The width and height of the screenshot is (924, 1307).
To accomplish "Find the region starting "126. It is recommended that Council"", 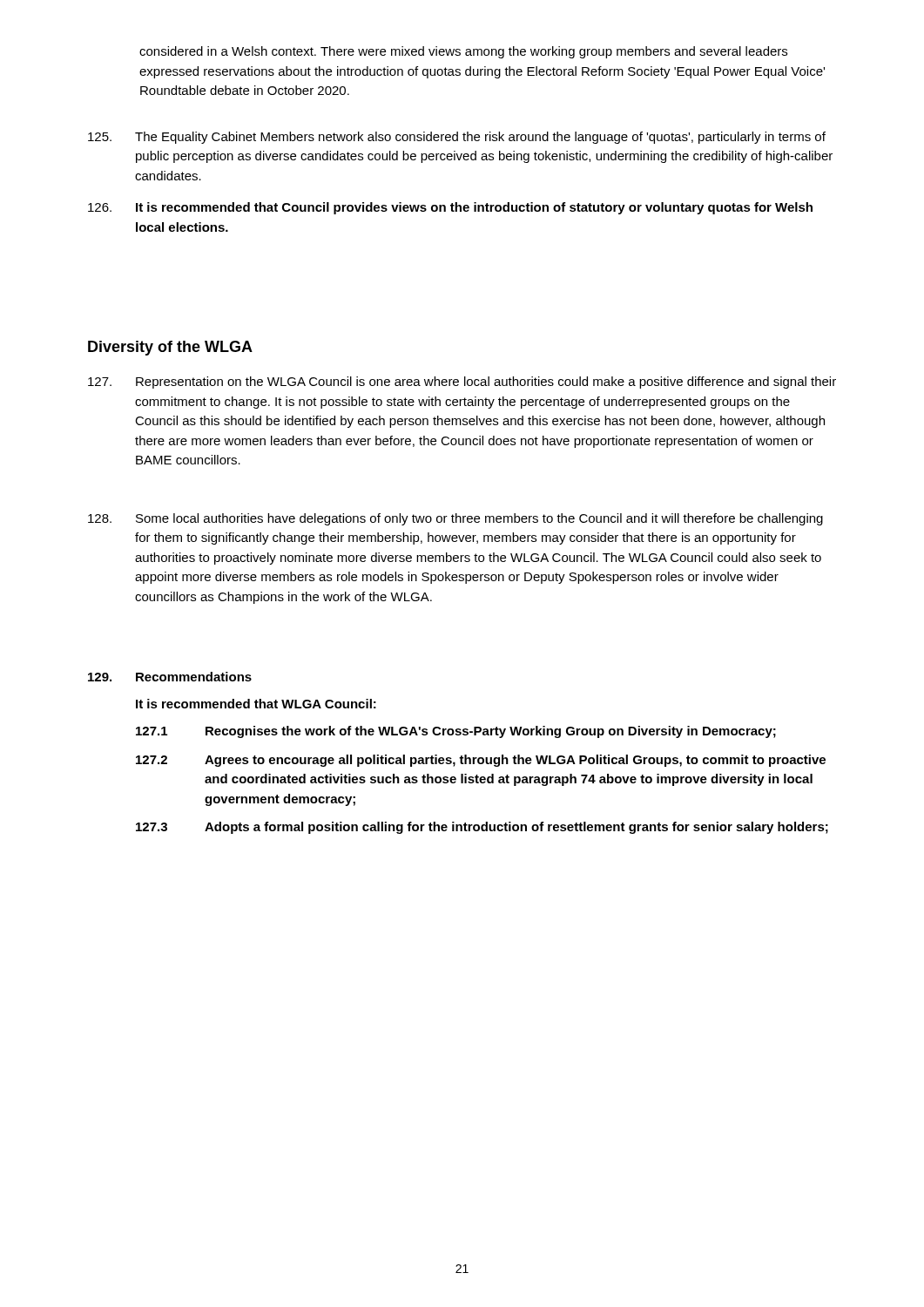I will tap(462, 217).
